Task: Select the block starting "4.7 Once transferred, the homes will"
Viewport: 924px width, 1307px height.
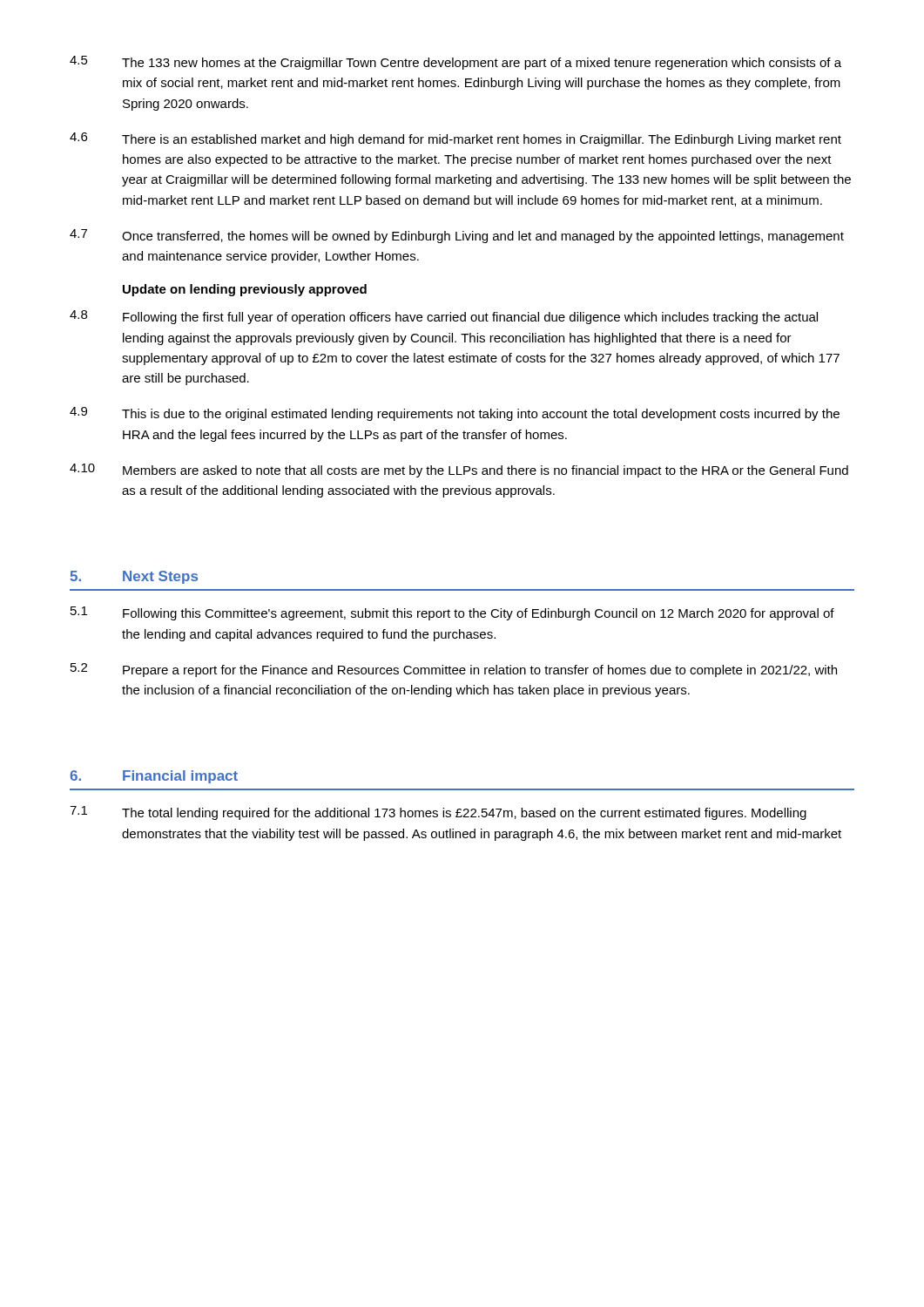Action: (462, 246)
